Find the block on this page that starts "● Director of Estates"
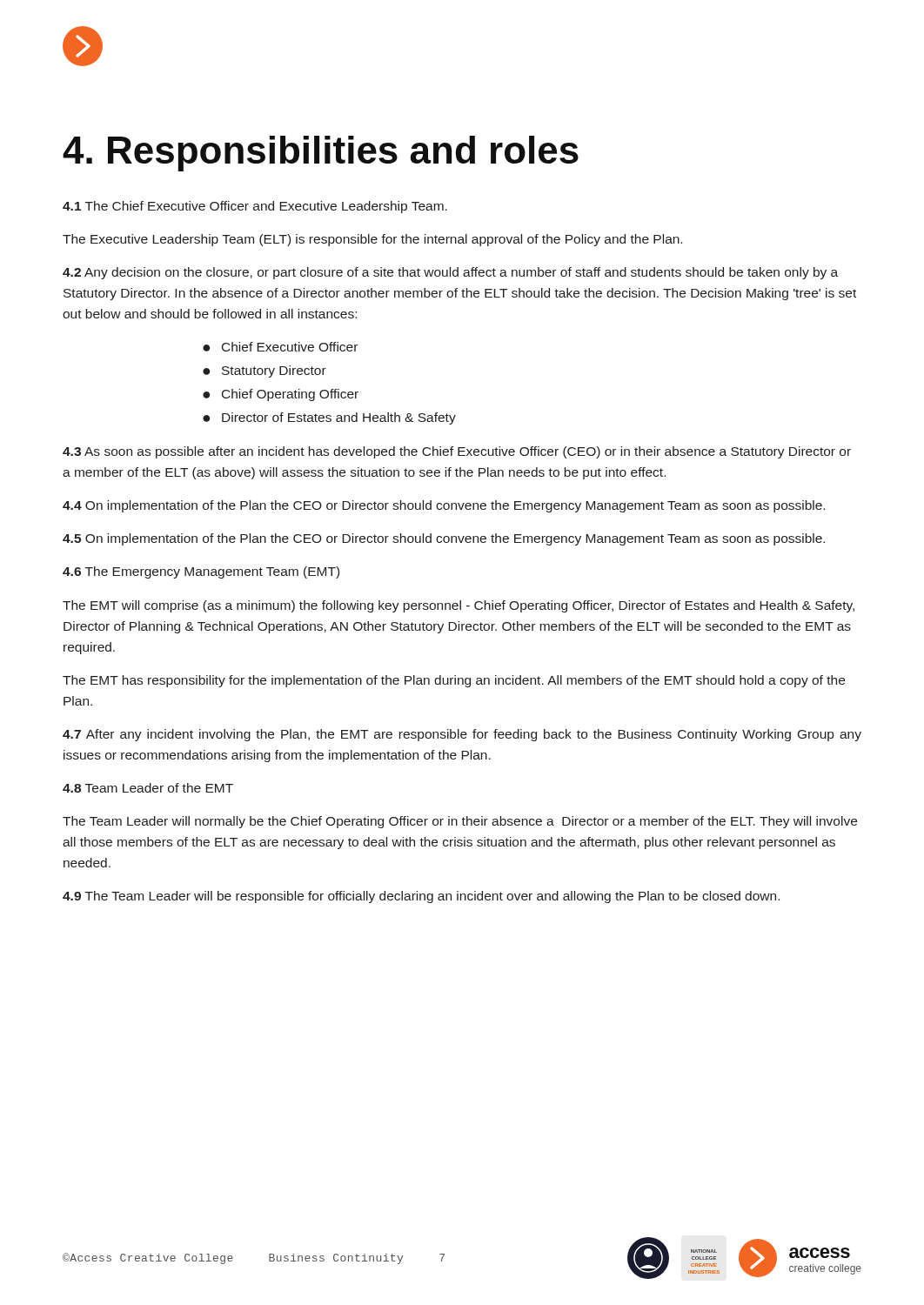 [x=329, y=418]
